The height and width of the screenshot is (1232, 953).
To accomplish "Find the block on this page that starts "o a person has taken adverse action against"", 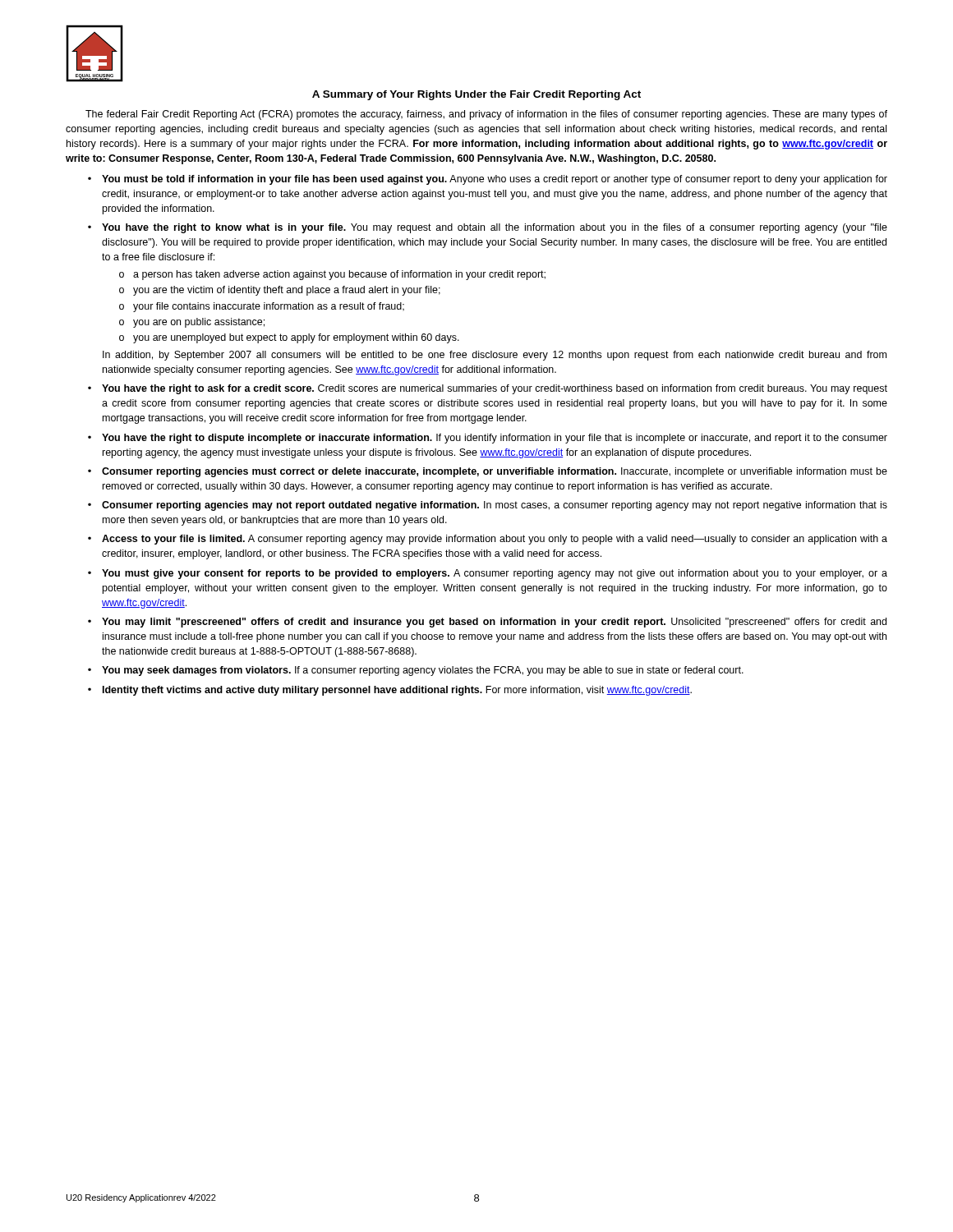I will point(499,275).
